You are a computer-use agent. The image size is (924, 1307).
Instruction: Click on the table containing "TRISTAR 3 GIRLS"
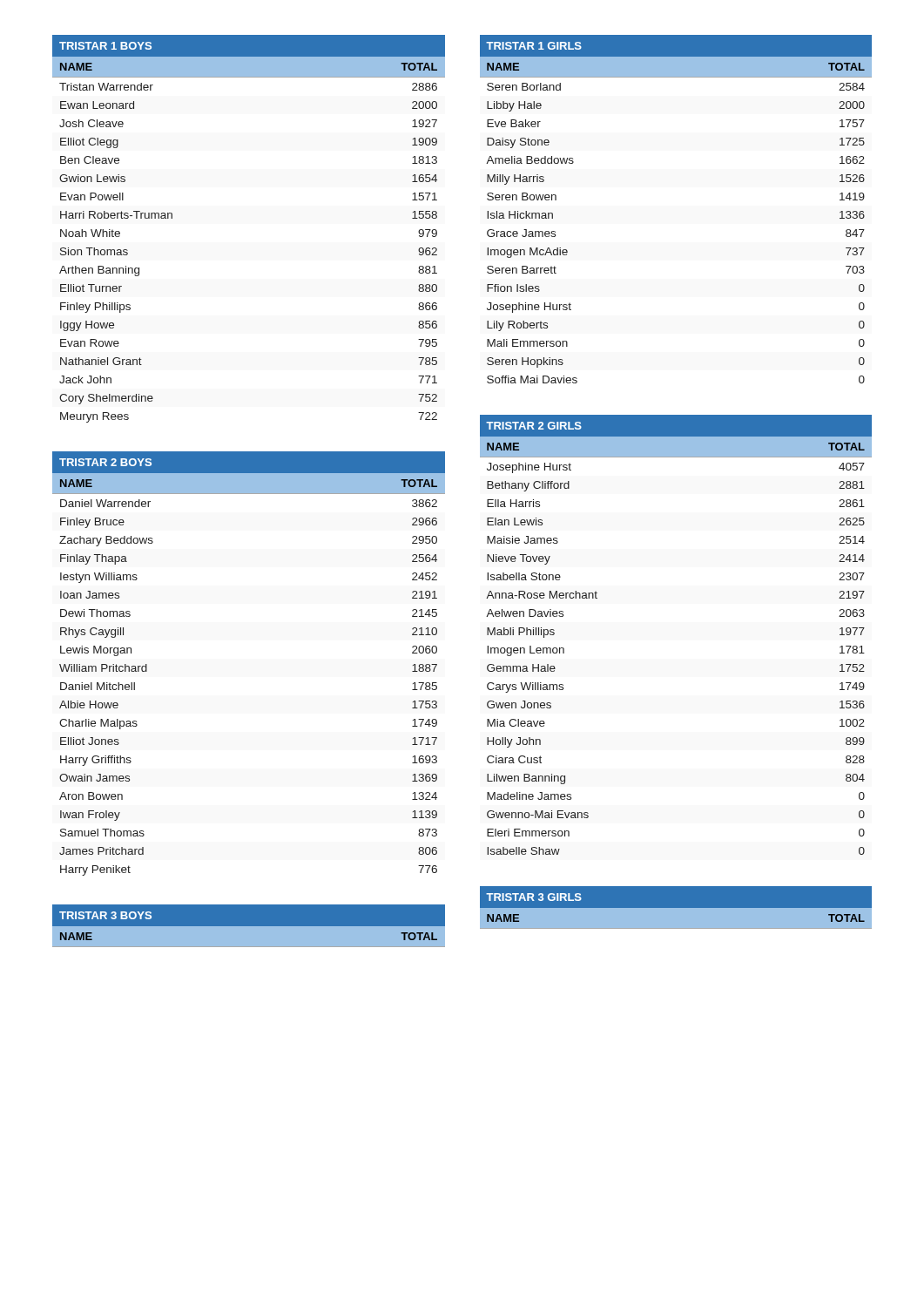pyautogui.click(x=676, y=908)
